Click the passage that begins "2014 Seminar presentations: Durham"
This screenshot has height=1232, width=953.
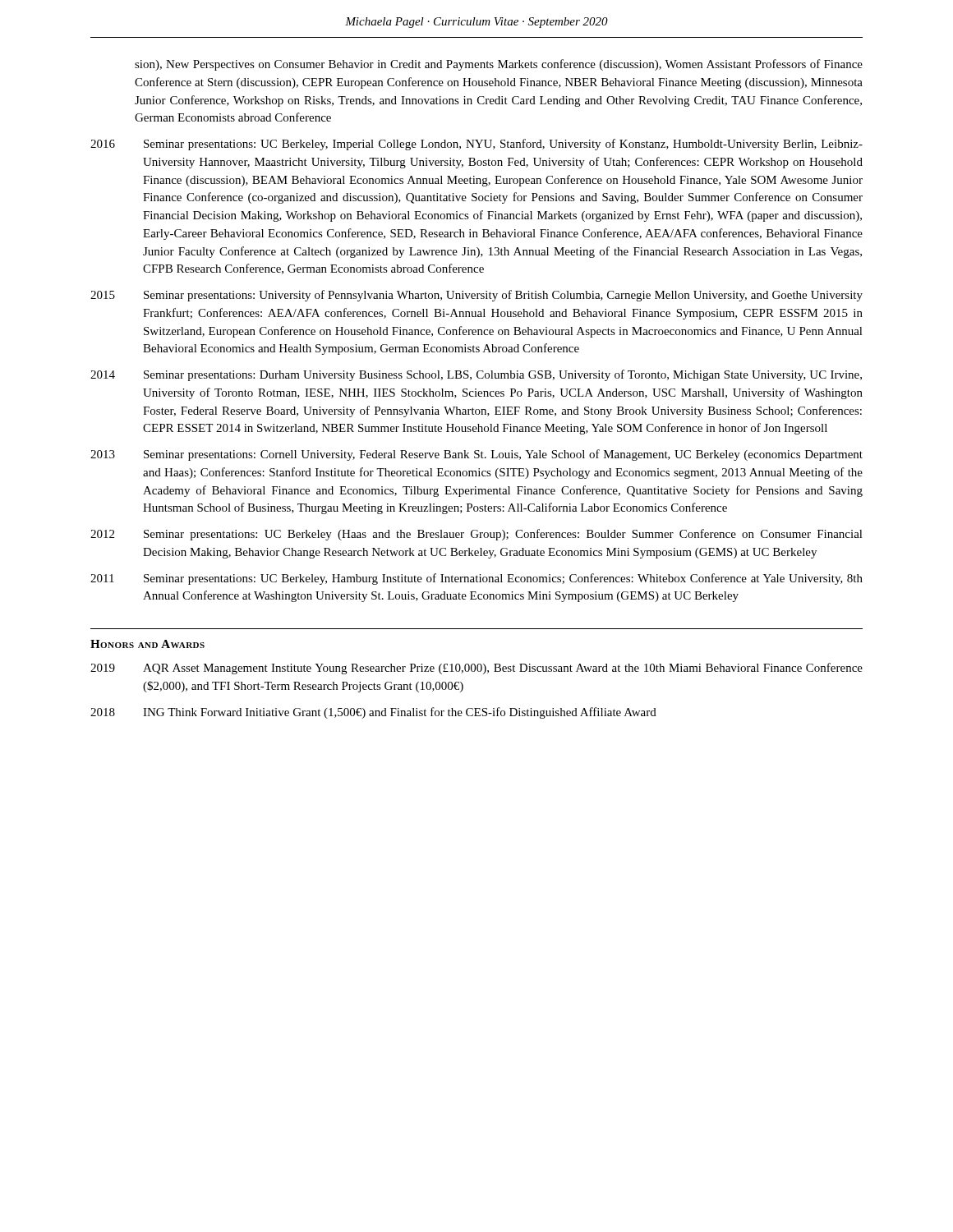476,402
